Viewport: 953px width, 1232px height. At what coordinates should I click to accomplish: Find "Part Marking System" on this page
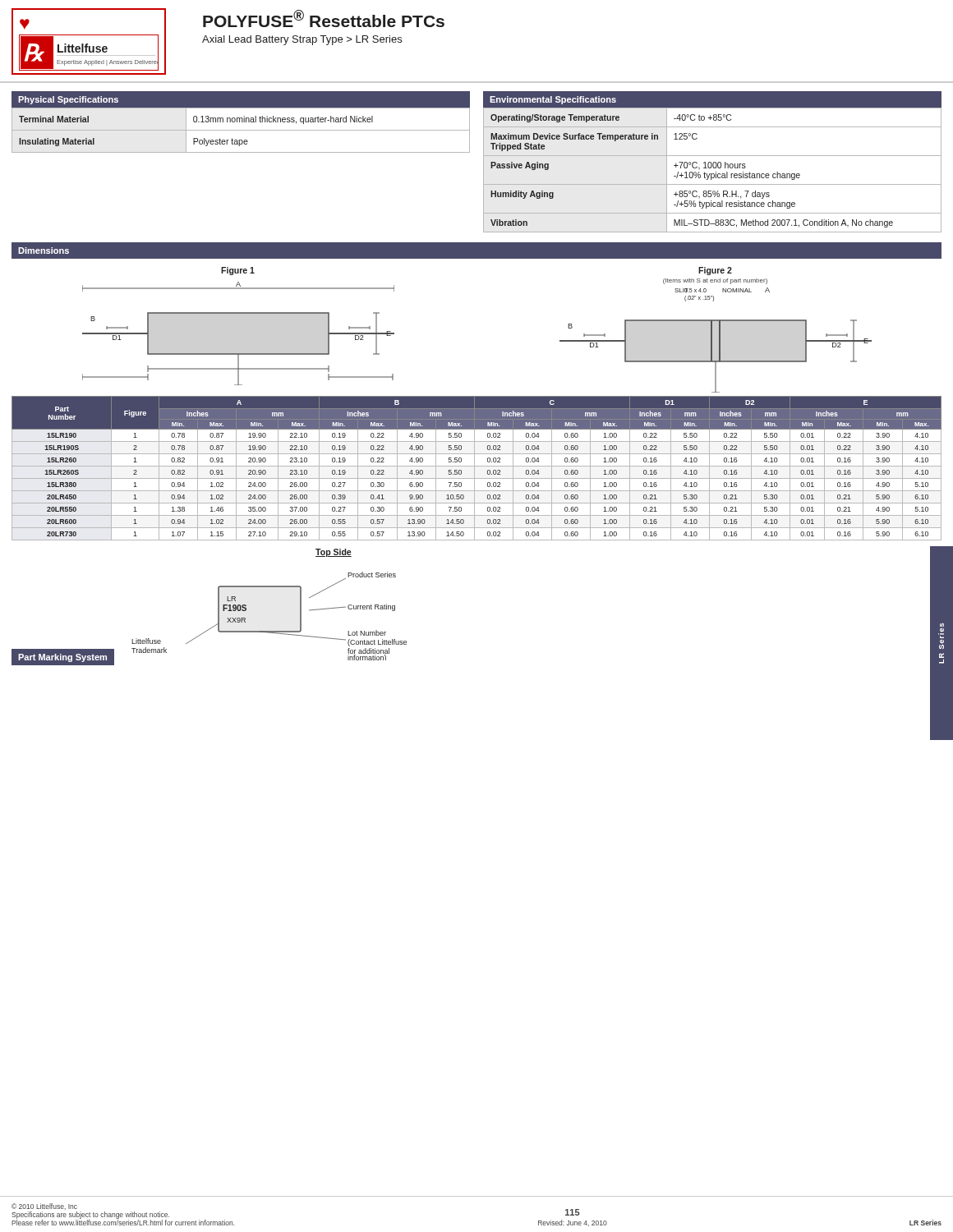click(x=63, y=657)
